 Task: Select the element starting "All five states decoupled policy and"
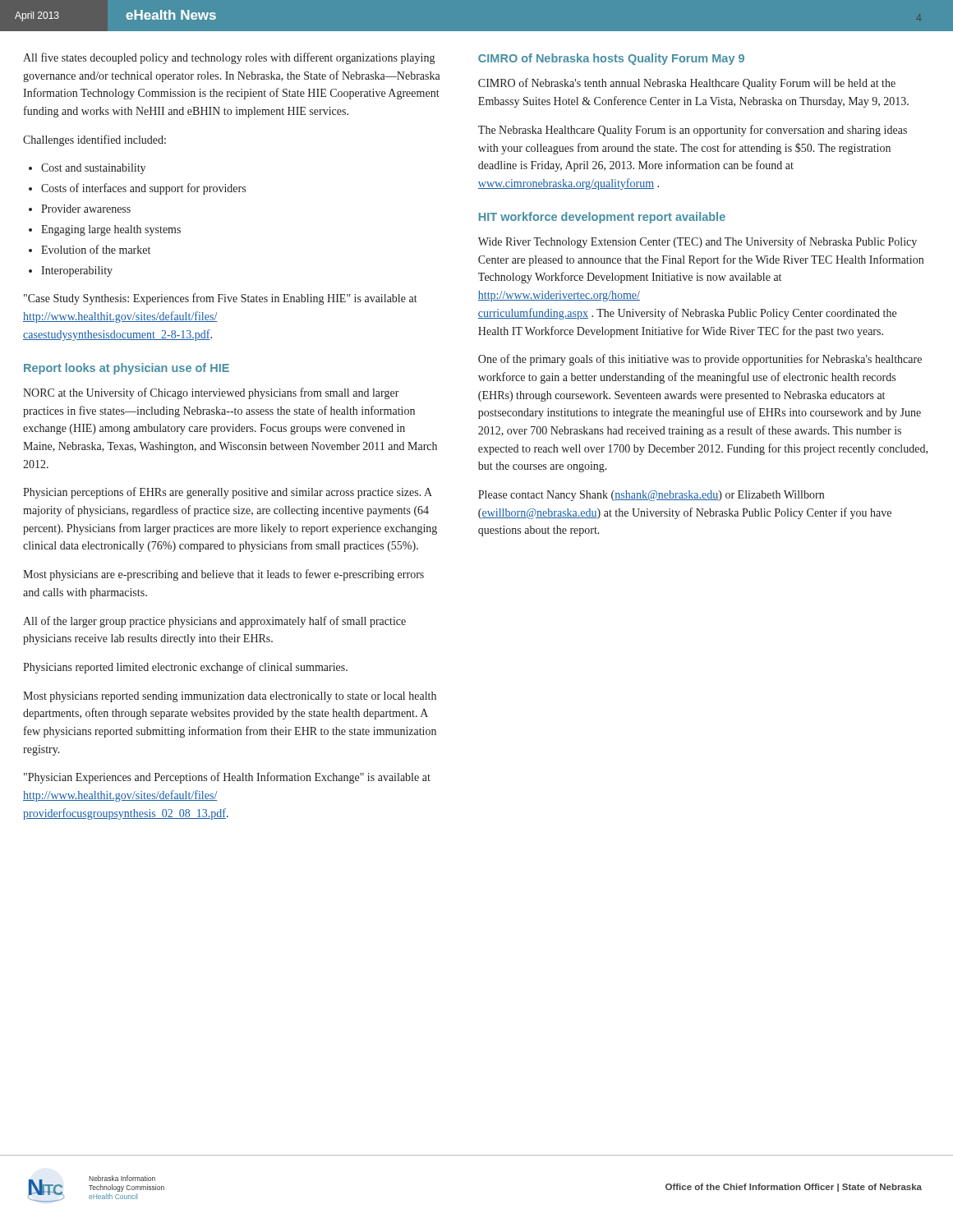[232, 85]
